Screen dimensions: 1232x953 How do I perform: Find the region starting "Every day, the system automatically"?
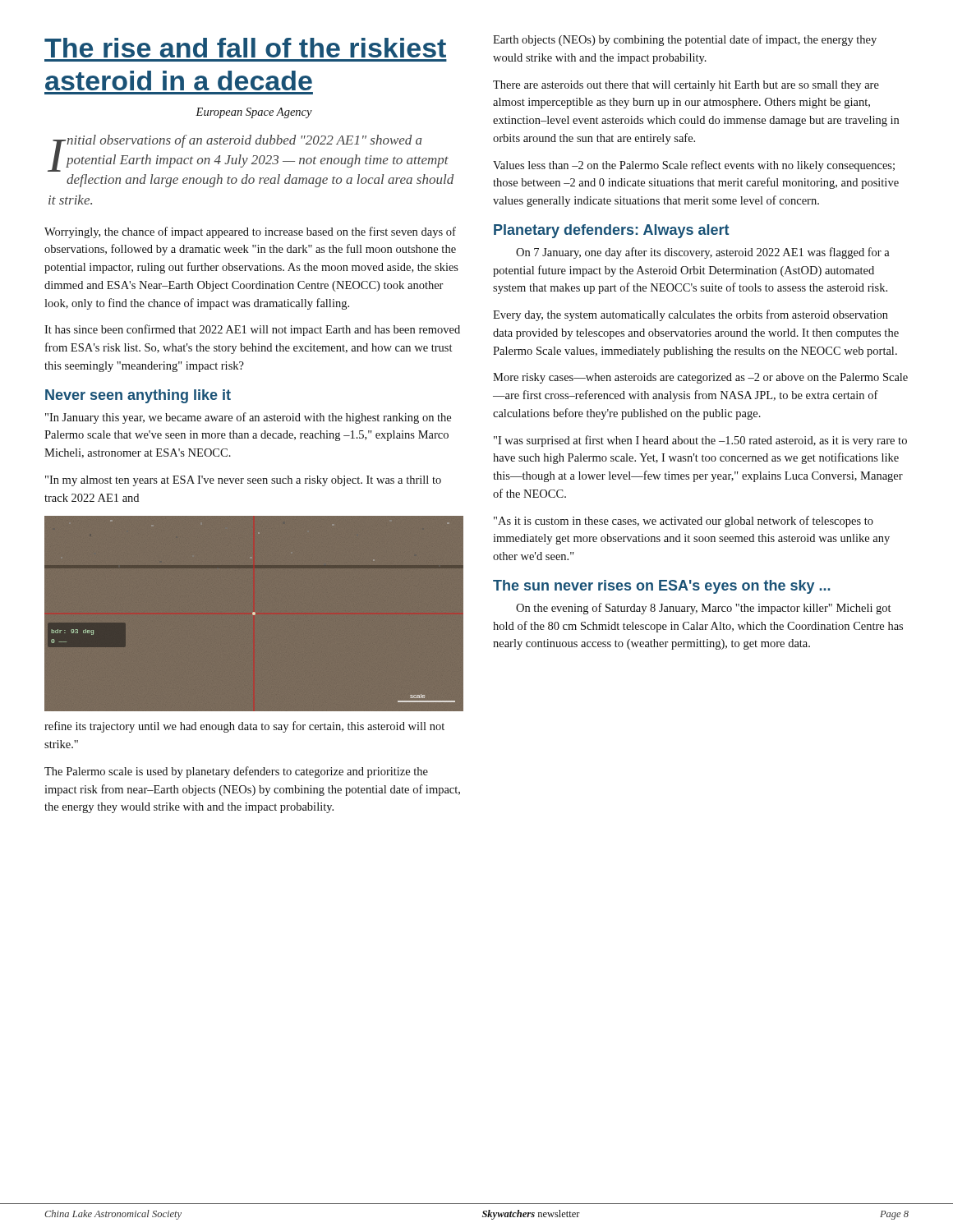pos(701,333)
